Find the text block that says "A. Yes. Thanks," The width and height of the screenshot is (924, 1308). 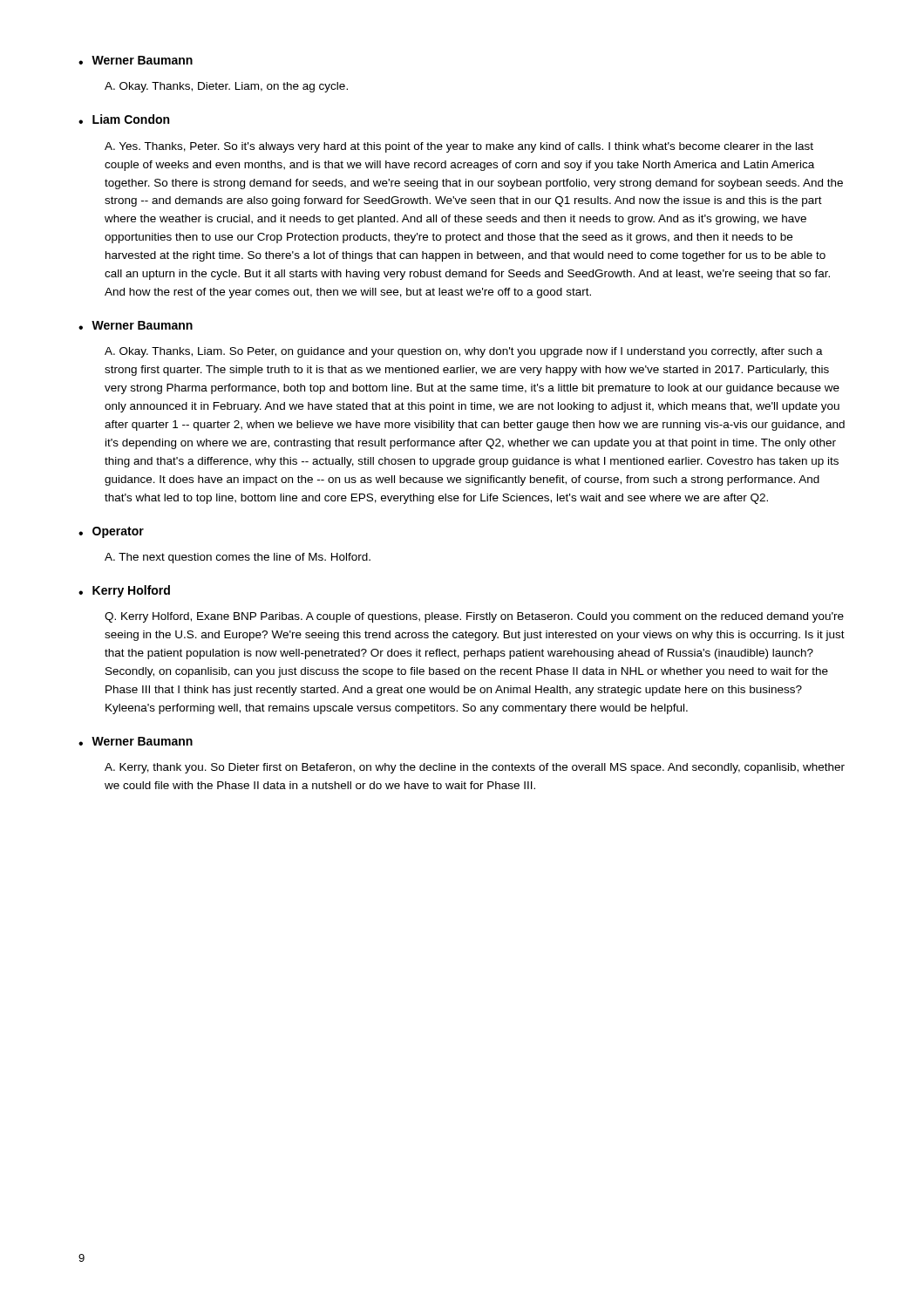coord(474,219)
